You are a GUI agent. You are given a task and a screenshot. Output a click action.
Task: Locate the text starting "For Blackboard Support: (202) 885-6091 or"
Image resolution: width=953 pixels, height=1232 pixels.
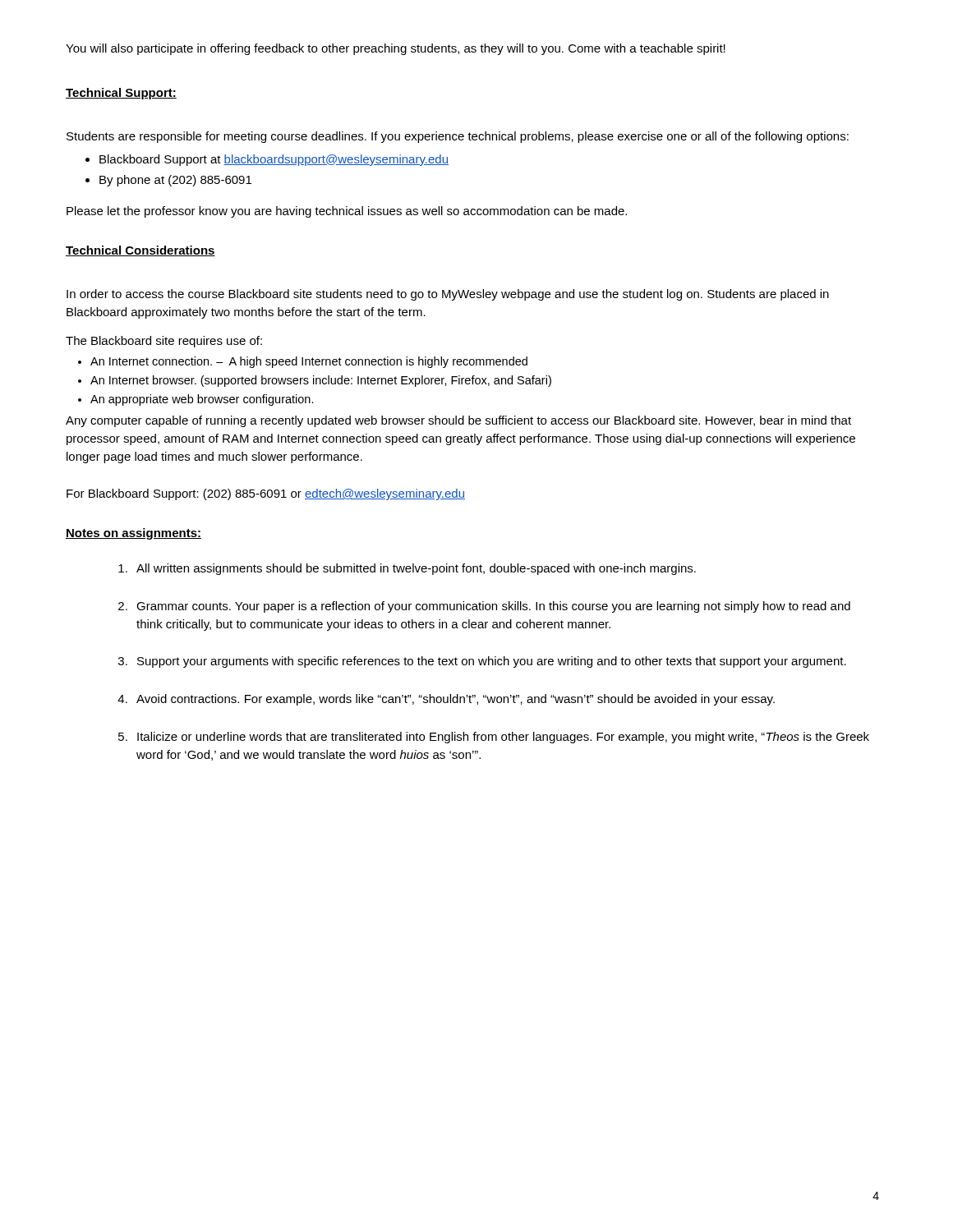tap(265, 493)
